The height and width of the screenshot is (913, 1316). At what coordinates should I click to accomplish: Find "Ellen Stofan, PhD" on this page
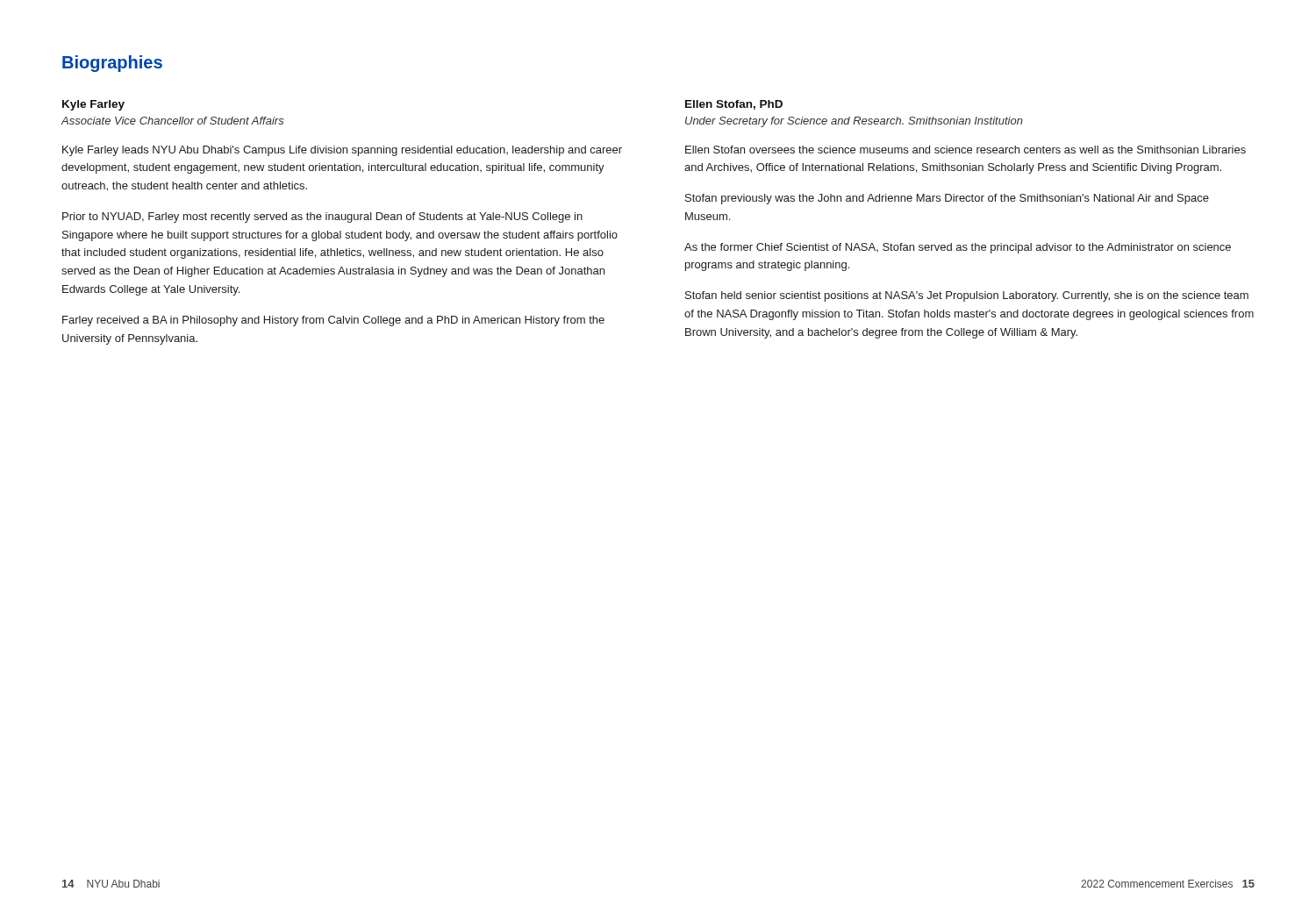[734, 103]
